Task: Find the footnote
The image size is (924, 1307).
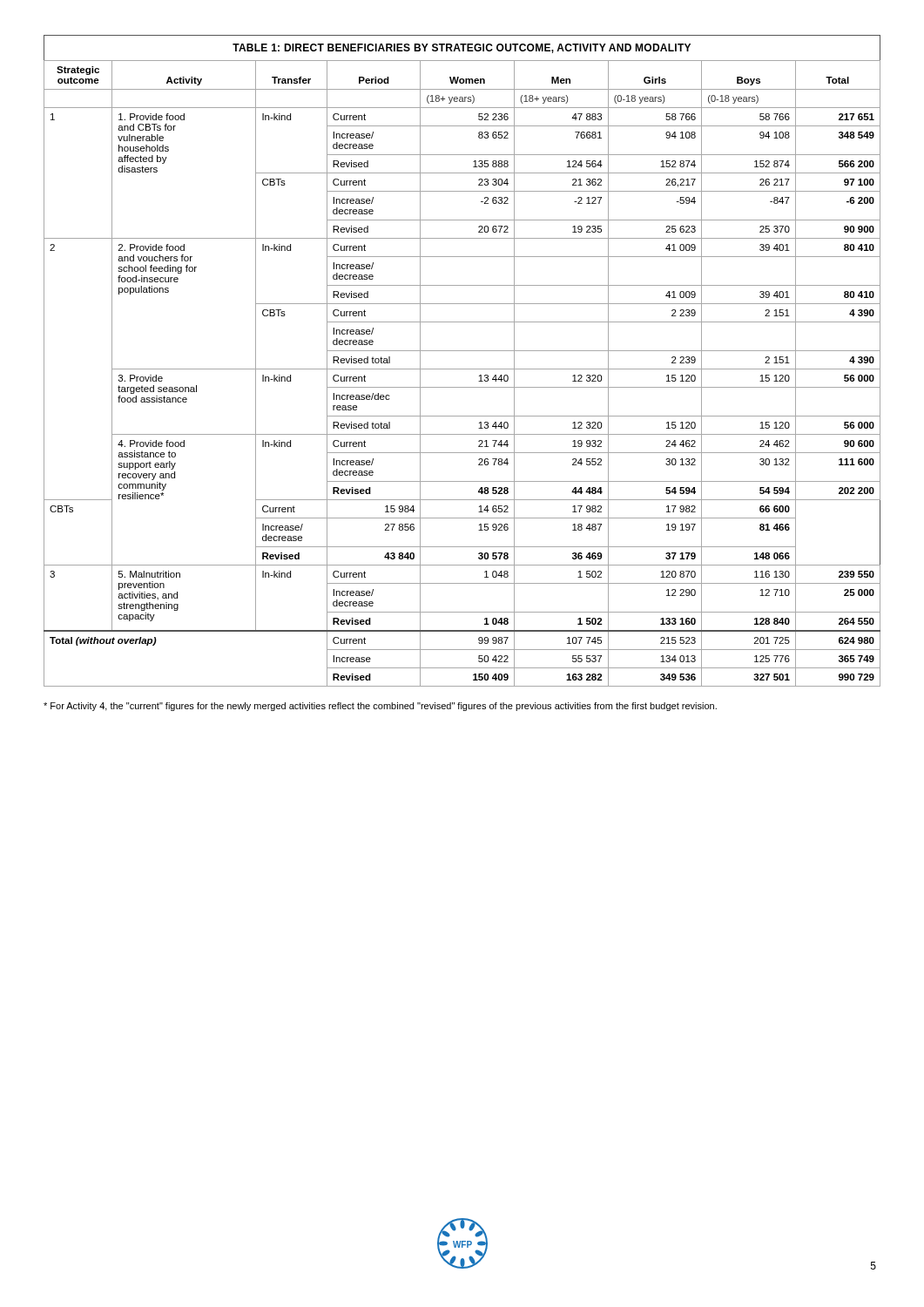Action: click(380, 706)
